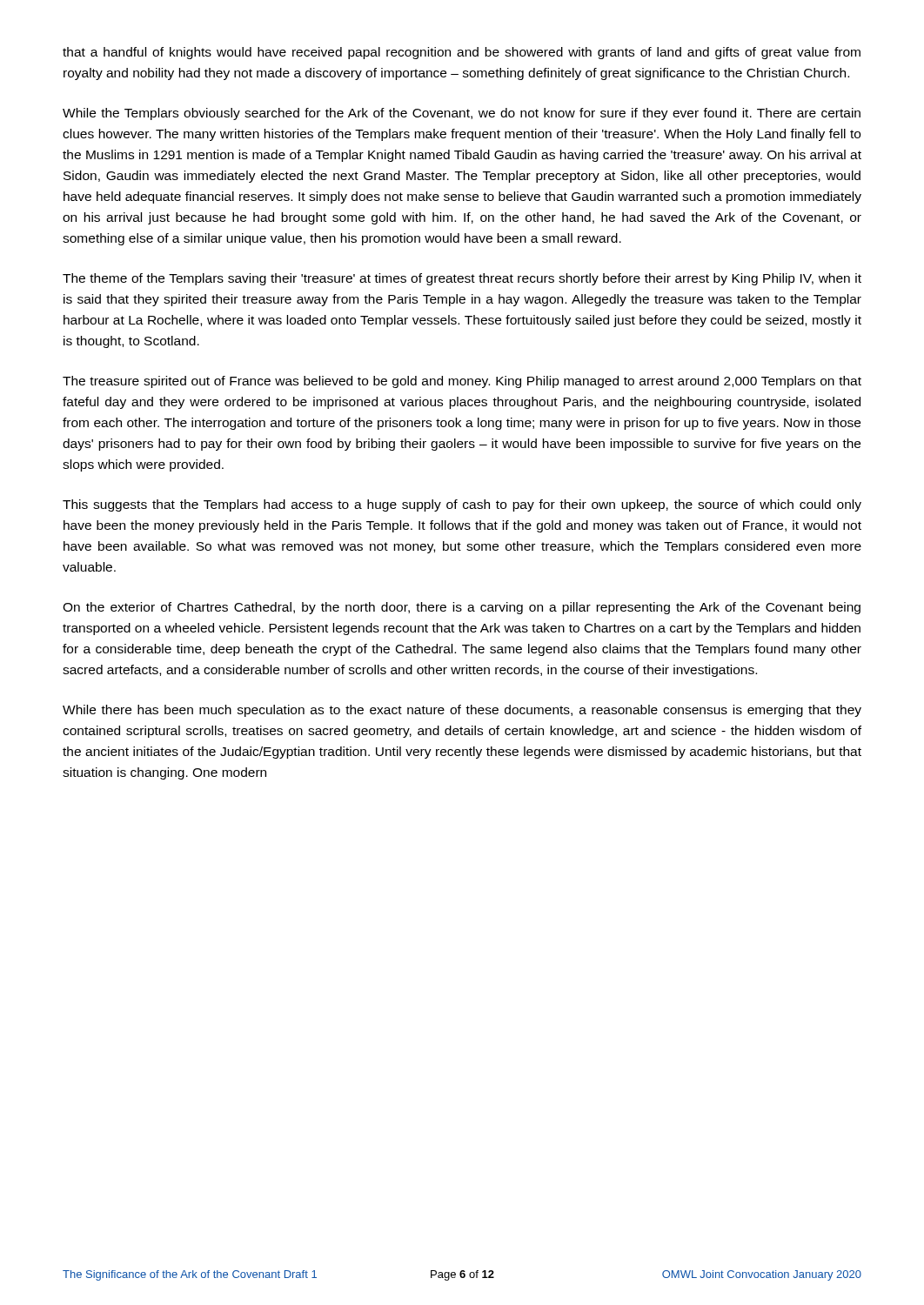Locate the block of text that opens with "The theme of"
Screen dimensions: 1305x924
(462, 309)
